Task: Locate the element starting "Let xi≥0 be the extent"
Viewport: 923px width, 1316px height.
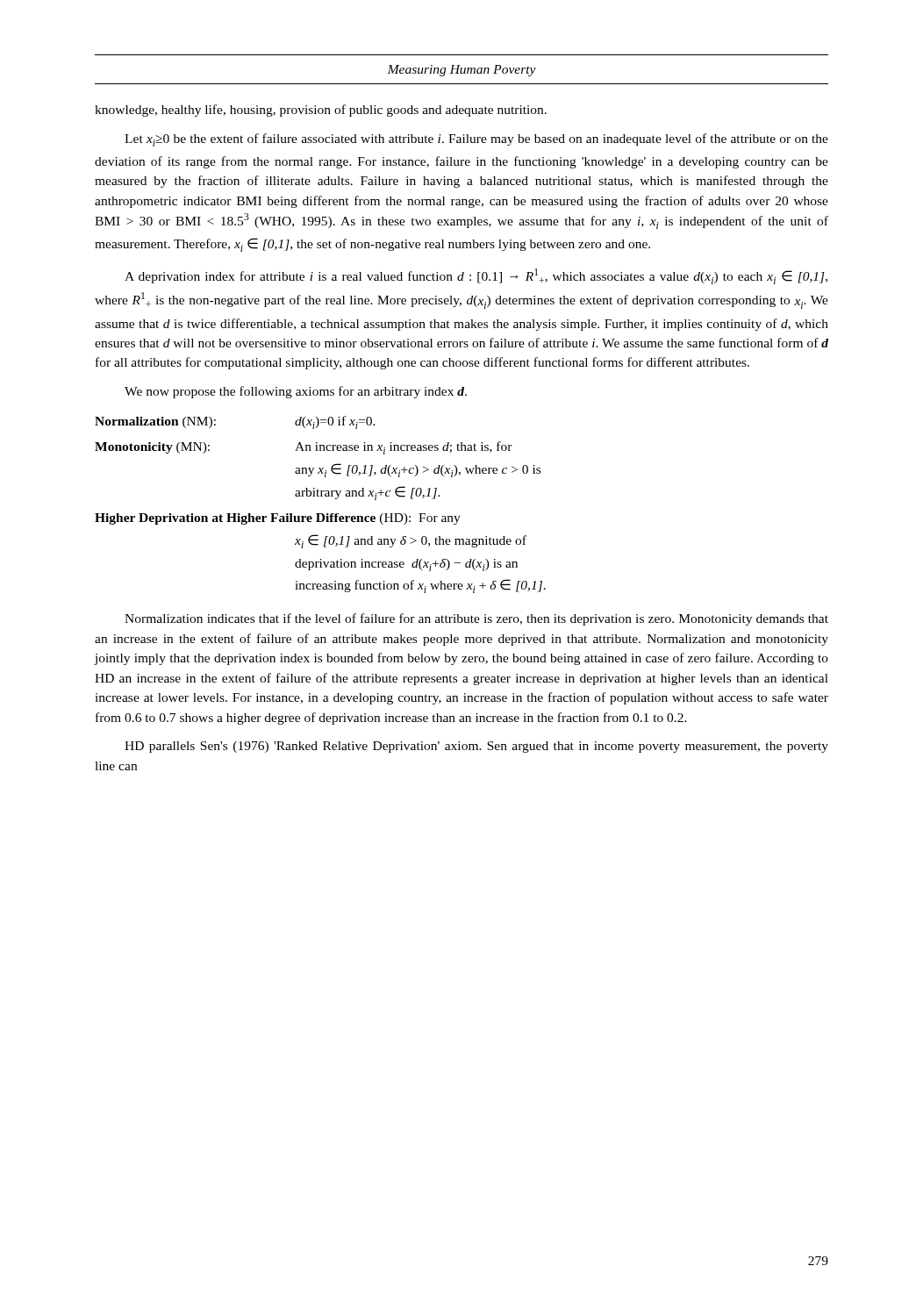Action: tap(462, 193)
